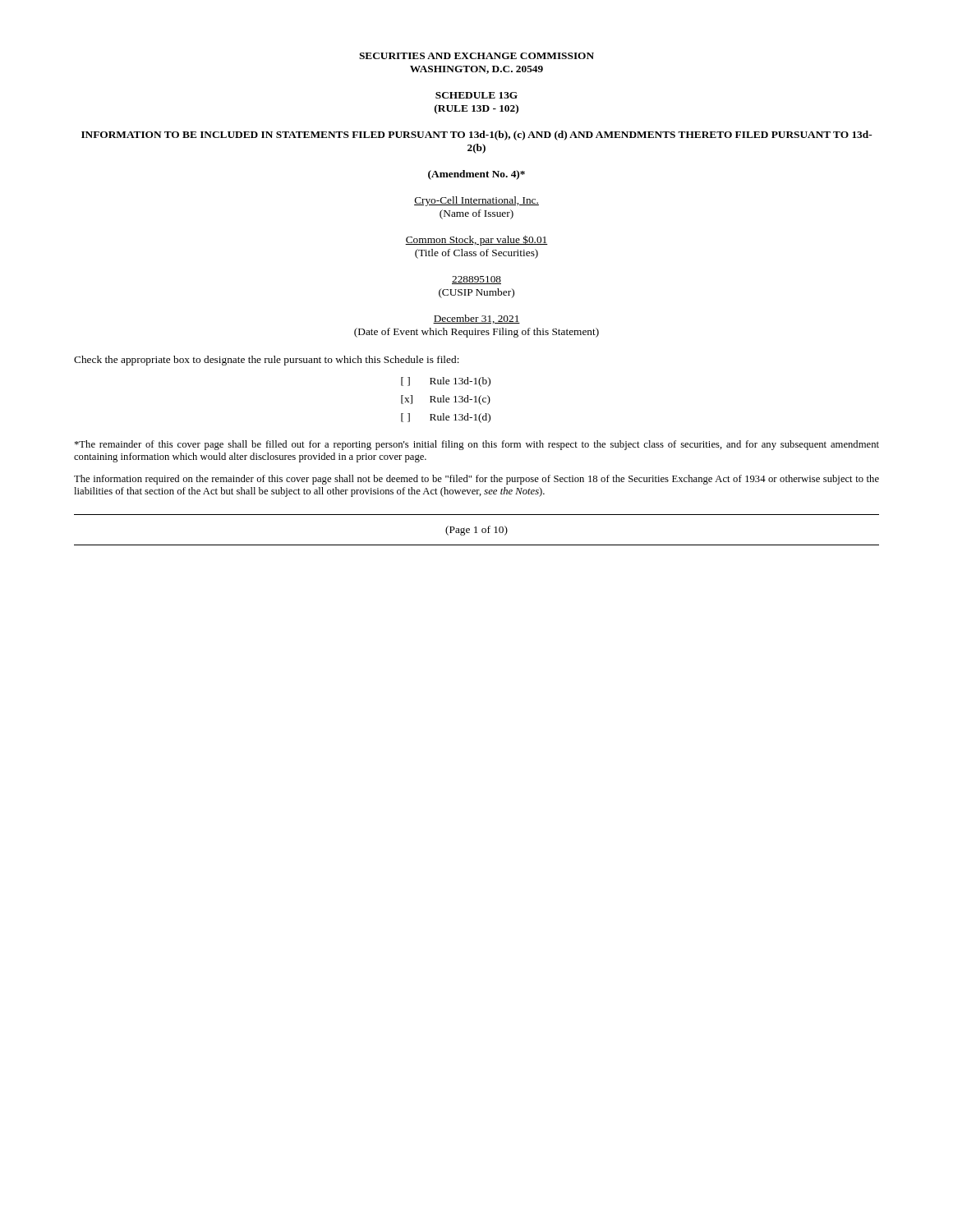Point to the text block starting "228895108 (CUSIP Number)"

pos(476,285)
